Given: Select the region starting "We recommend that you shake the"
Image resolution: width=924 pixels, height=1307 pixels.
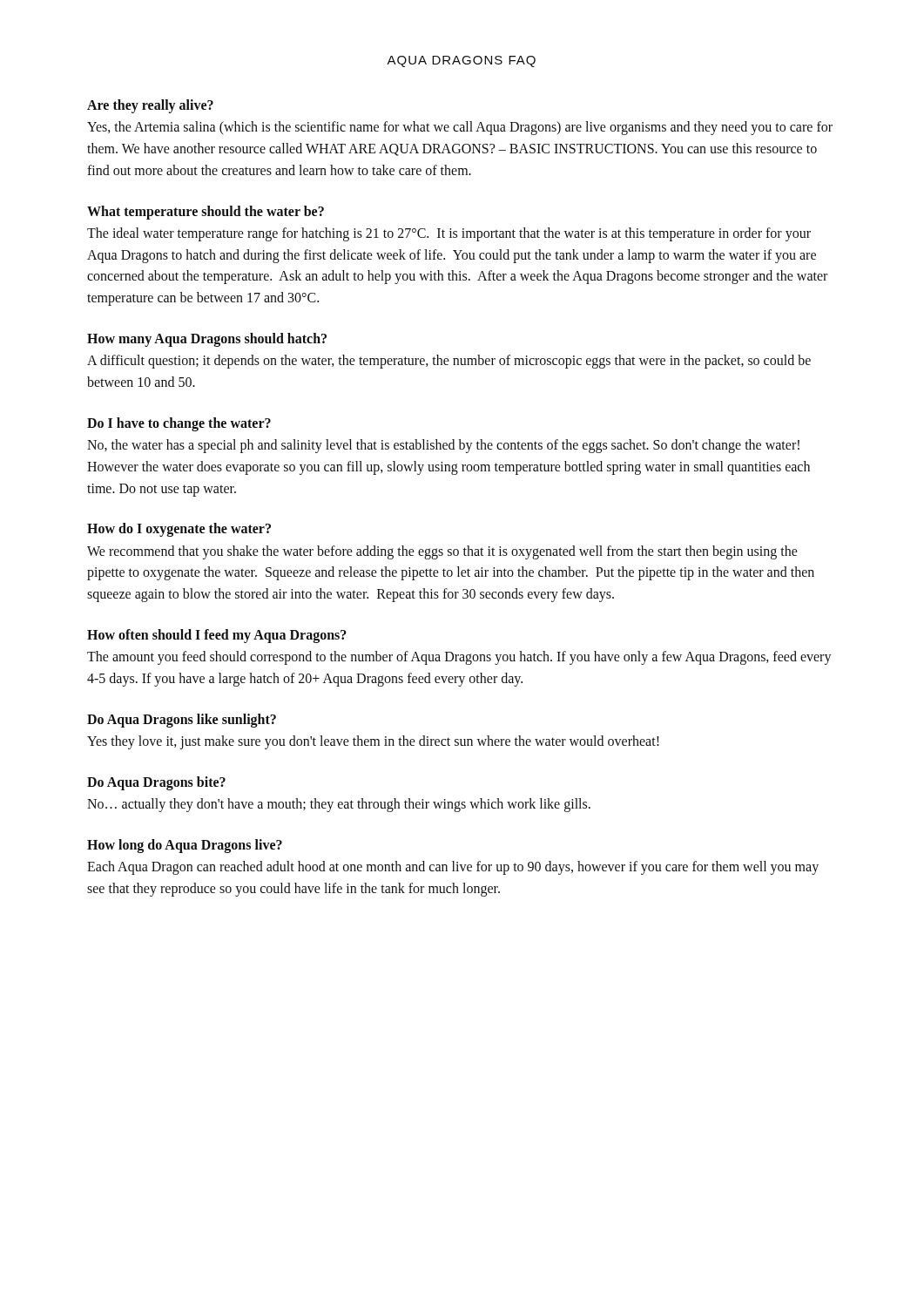Looking at the screenshot, I should (451, 572).
